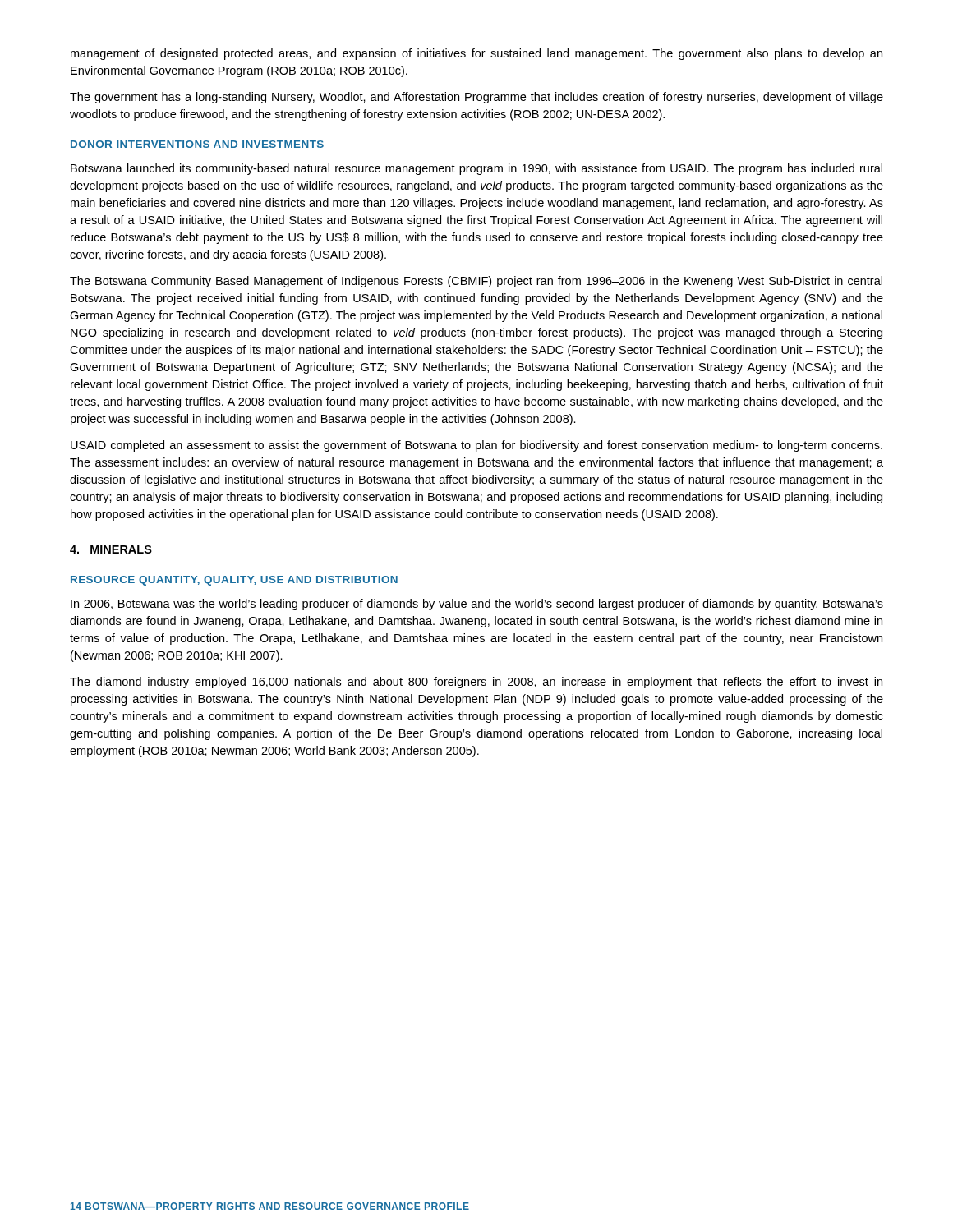The height and width of the screenshot is (1232, 953).
Task: Locate the text block with the text "In 2006, Botswana"
Action: point(476,630)
